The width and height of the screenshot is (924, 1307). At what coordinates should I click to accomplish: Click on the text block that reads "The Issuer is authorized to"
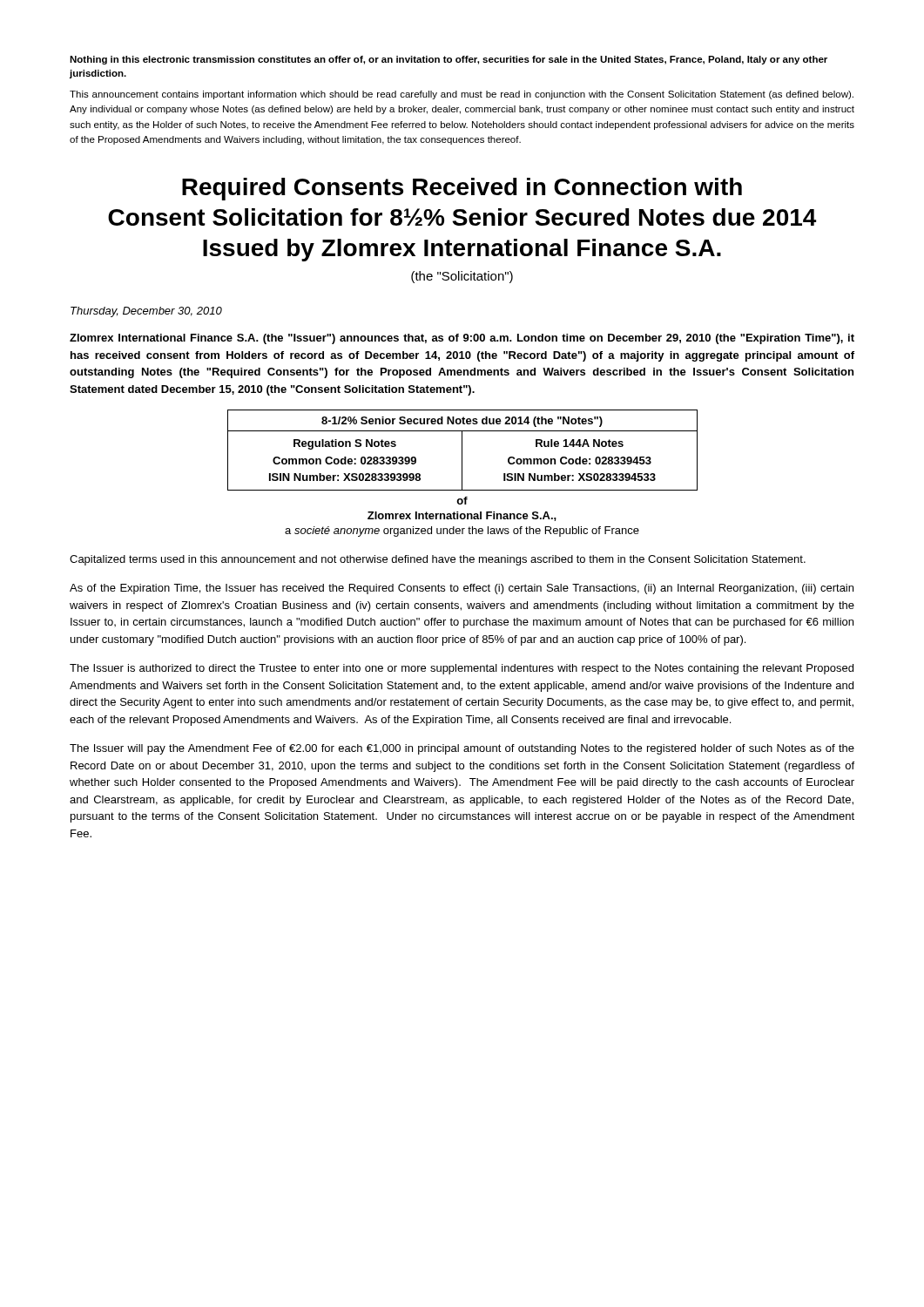pyautogui.click(x=462, y=693)
